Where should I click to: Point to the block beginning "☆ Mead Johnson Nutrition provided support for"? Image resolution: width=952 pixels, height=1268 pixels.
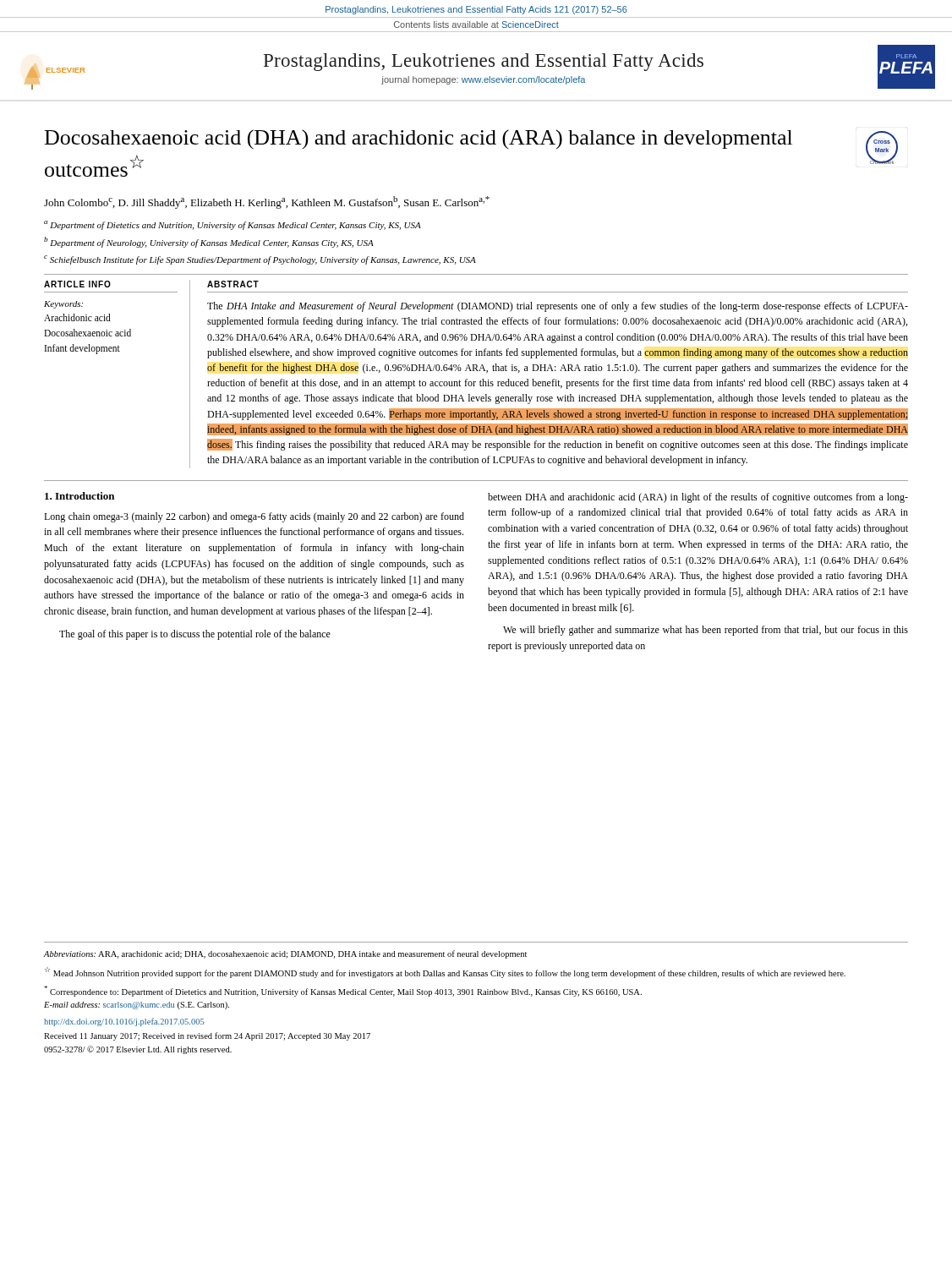click(445, 971)
